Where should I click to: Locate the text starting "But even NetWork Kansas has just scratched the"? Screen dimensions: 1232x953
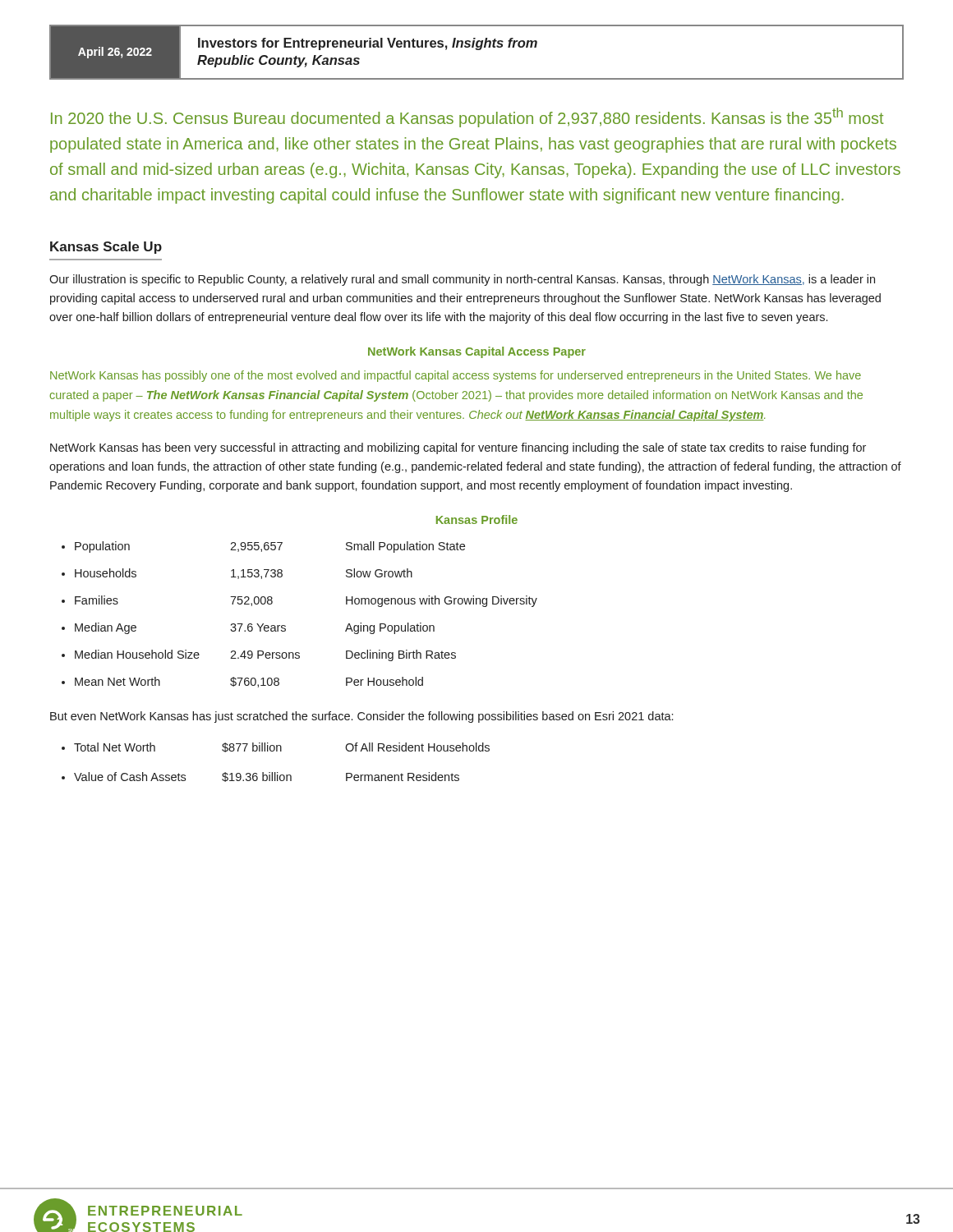pyautogui.click(x=362, y=717)
